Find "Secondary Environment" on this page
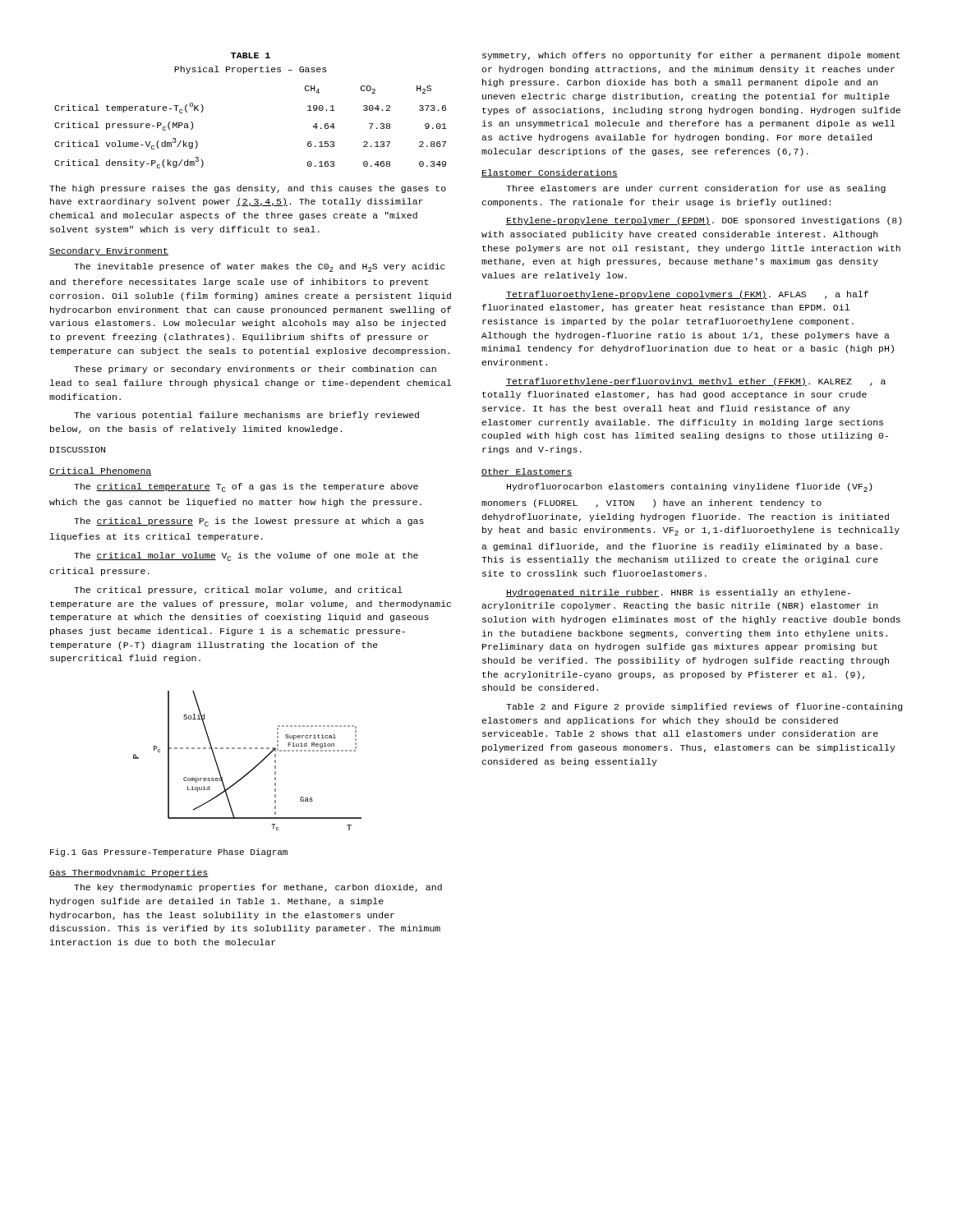The image size is (953, 1232). pyautogui.click(x=109, y=251)
